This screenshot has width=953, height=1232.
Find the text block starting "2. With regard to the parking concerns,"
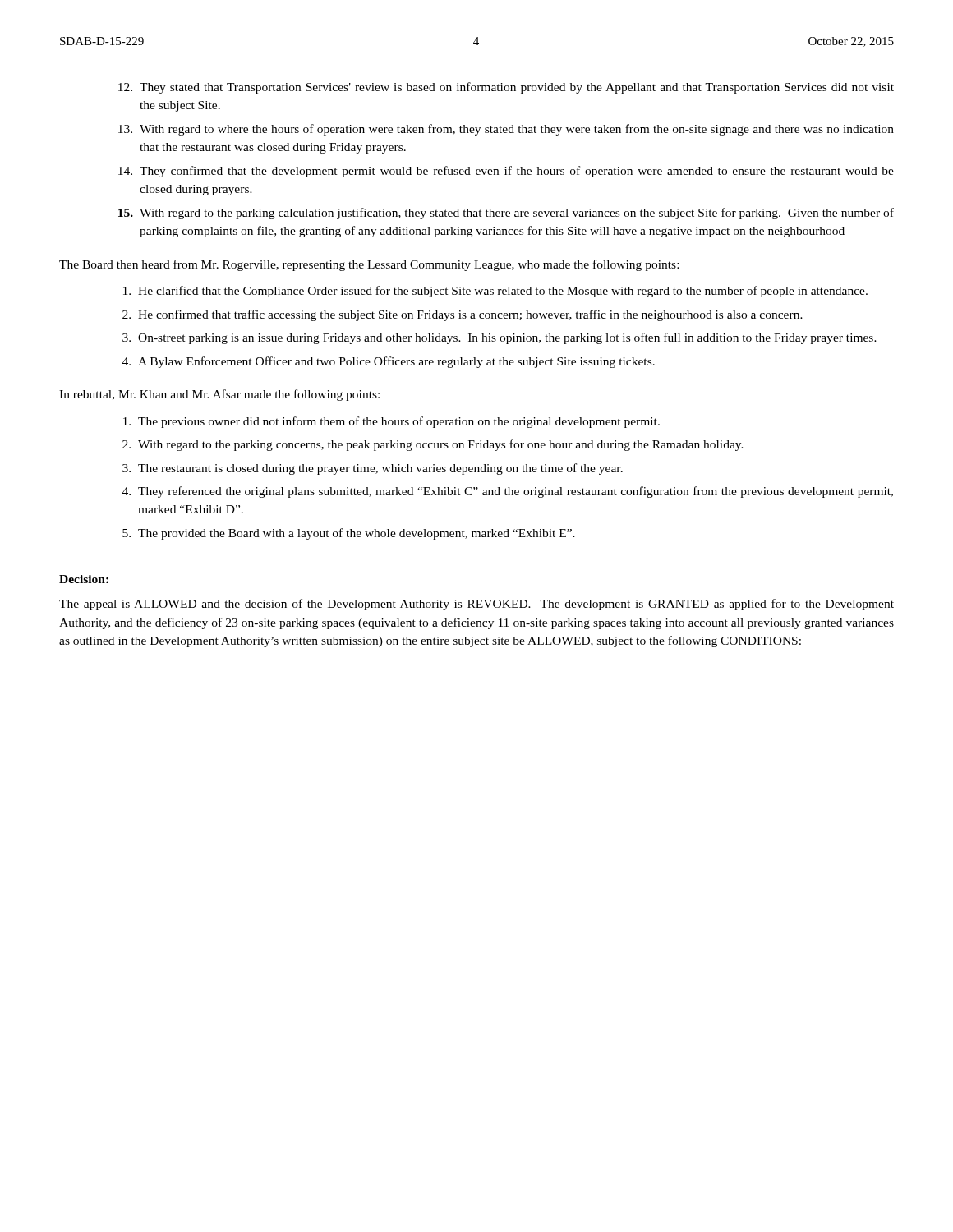[x=501, y=445]
